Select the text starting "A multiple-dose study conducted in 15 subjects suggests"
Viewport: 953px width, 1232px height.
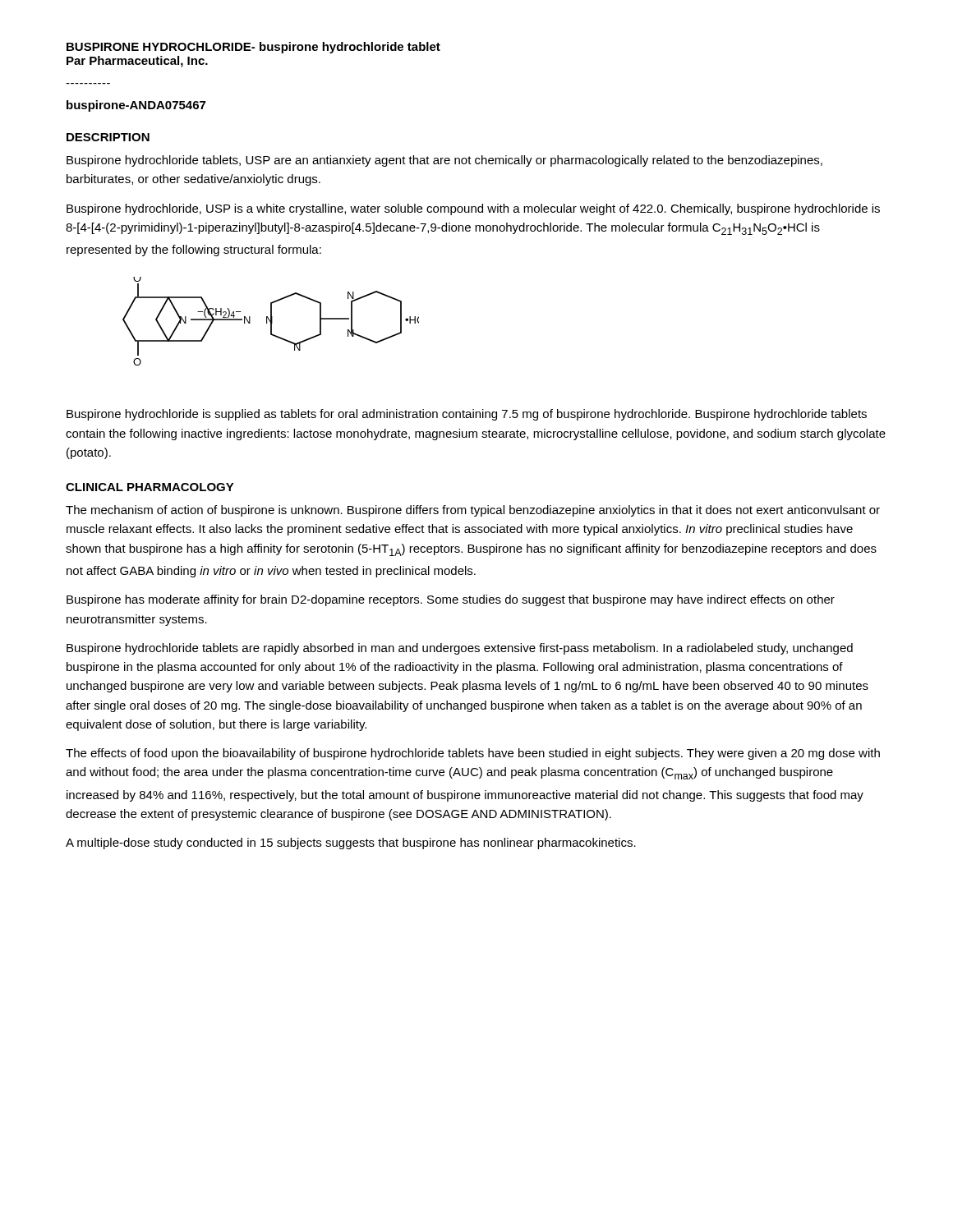351,842
